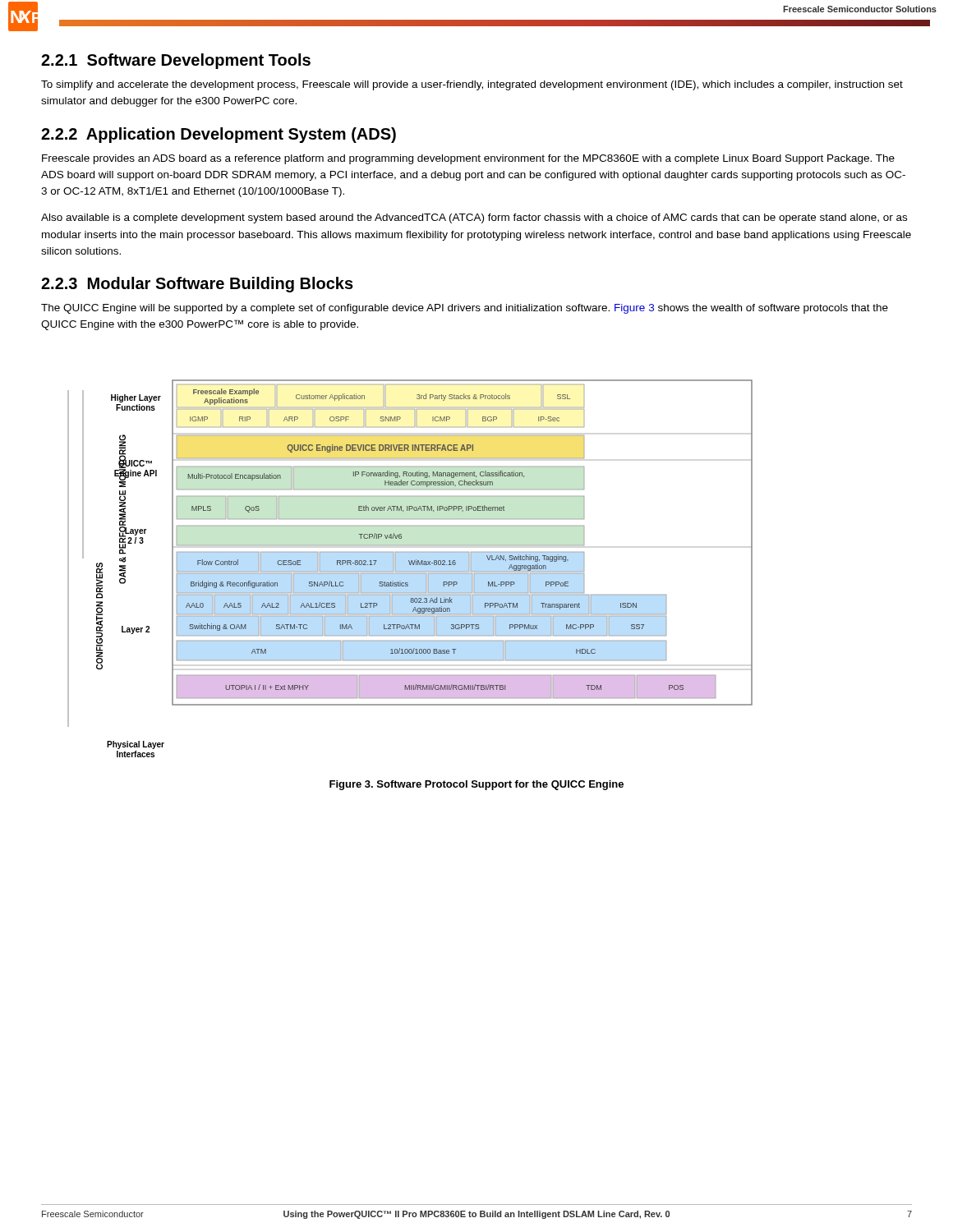Locate the section header that says "2.2.1 Software Development Tools"

(176, 61)
